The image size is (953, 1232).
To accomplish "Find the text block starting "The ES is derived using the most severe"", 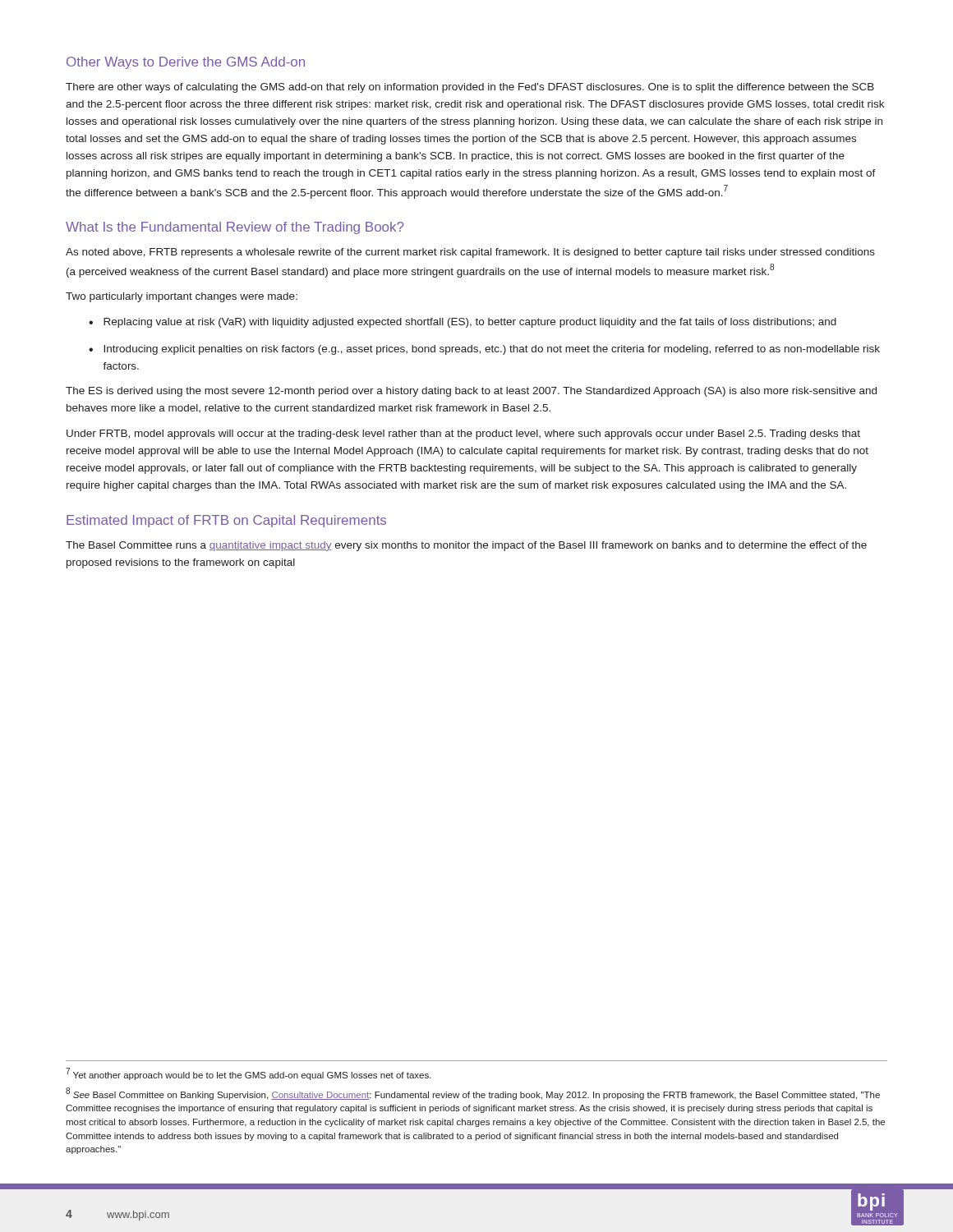I will (x=472, y=399).
